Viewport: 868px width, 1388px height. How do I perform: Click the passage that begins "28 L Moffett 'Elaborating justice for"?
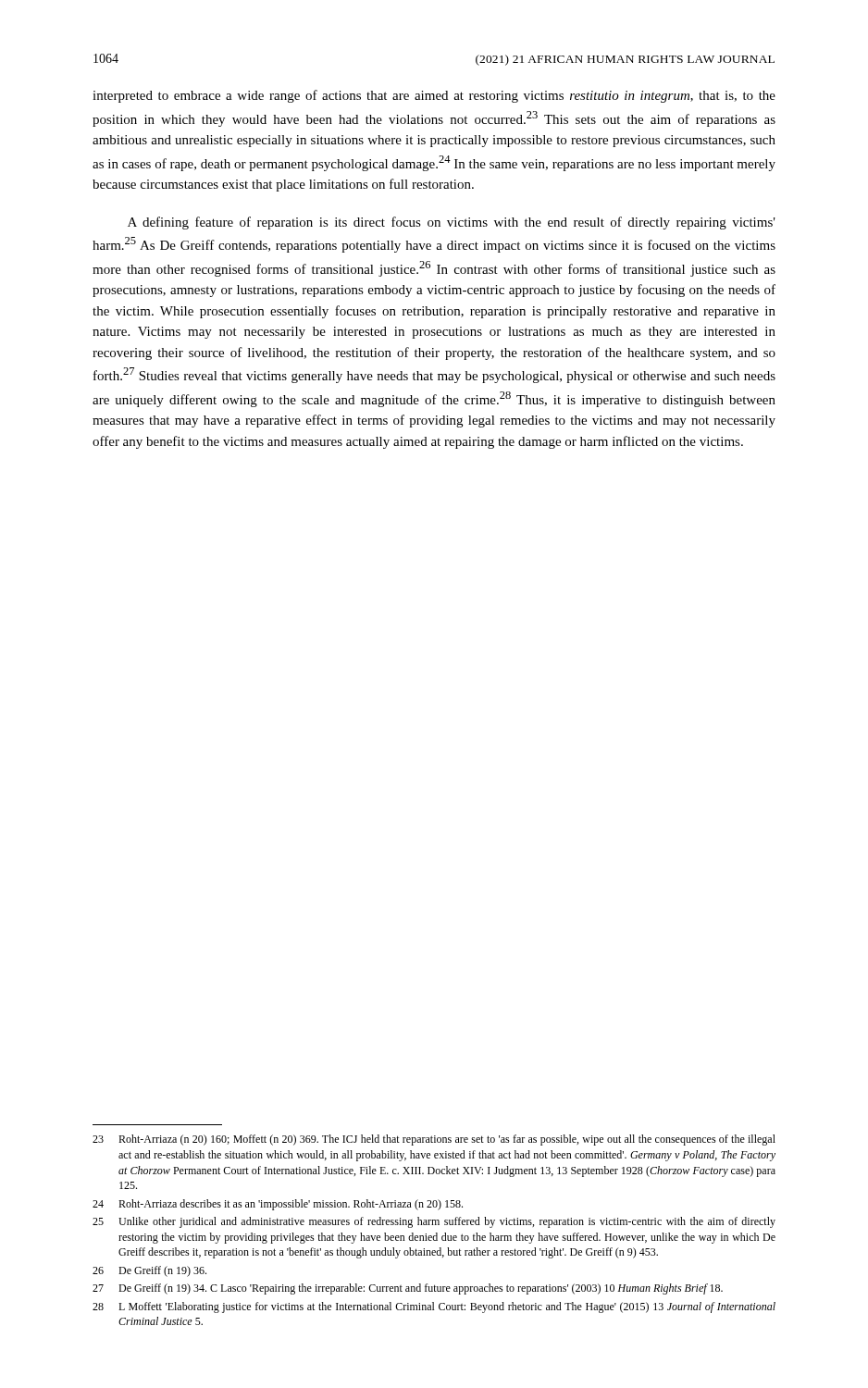click(x=434, y=1314)
